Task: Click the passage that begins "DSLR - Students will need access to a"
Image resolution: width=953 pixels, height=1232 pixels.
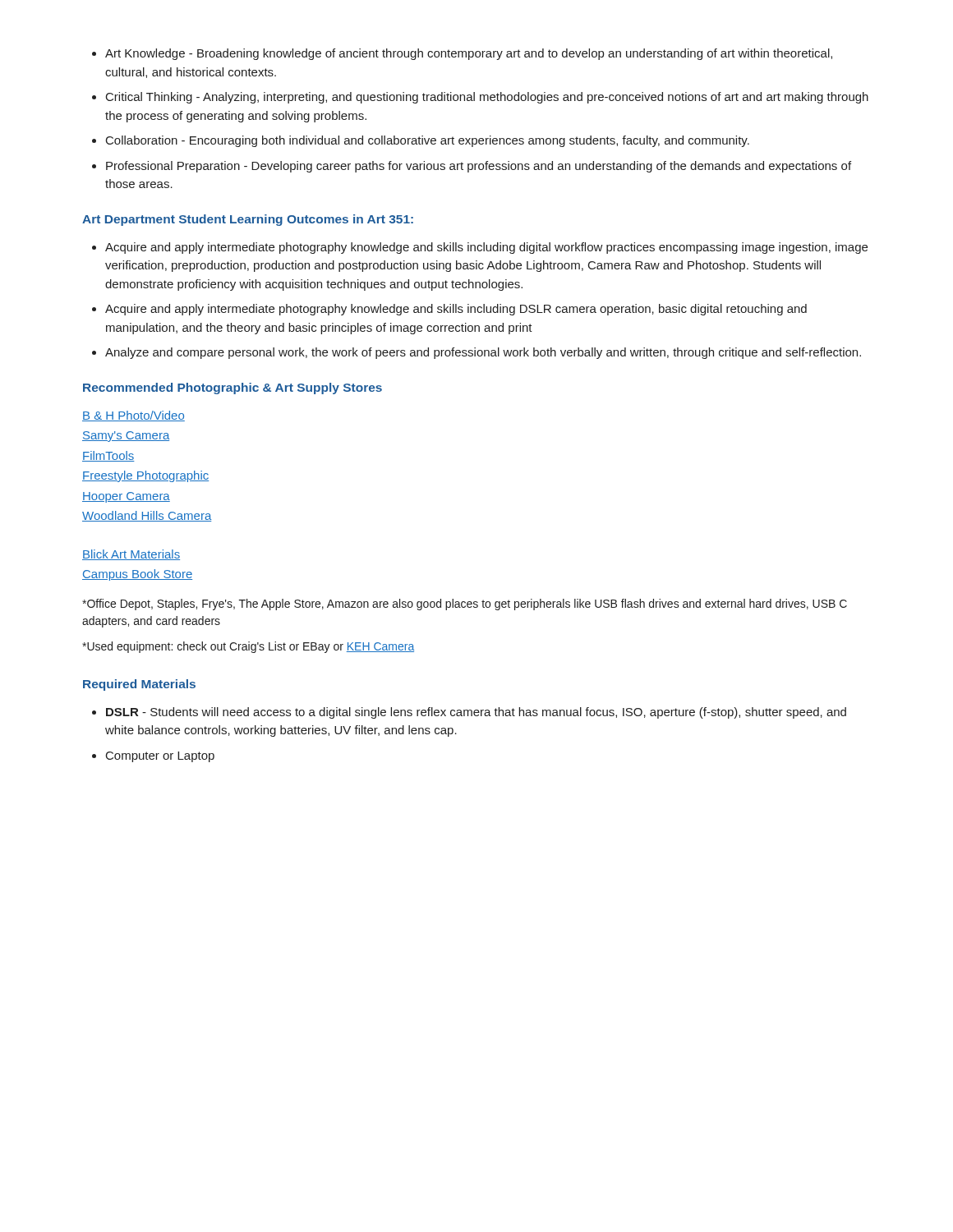Action: pos(469,713)
